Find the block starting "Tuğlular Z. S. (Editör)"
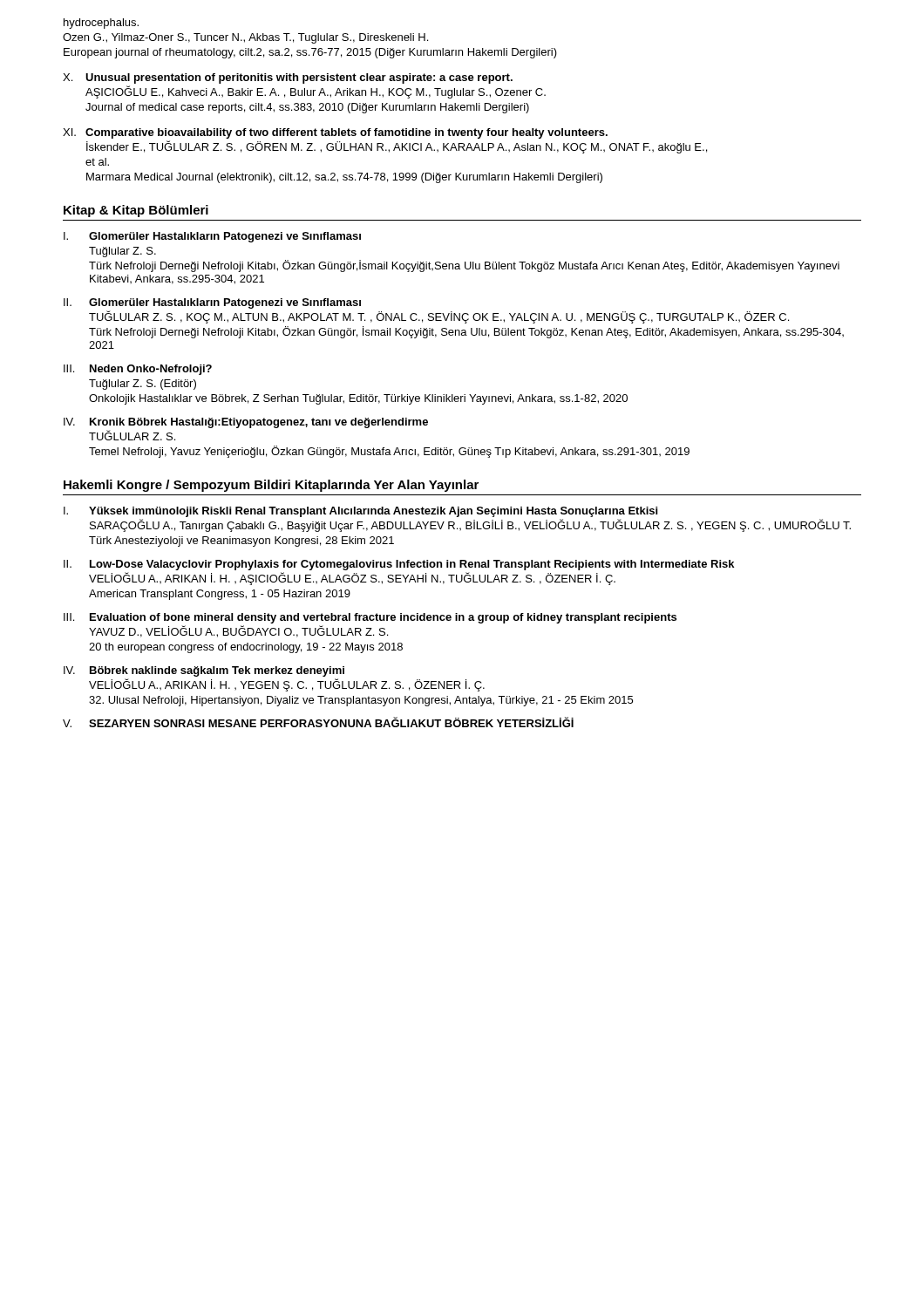Screen dimensions: 1308x924 click(143, 383)
